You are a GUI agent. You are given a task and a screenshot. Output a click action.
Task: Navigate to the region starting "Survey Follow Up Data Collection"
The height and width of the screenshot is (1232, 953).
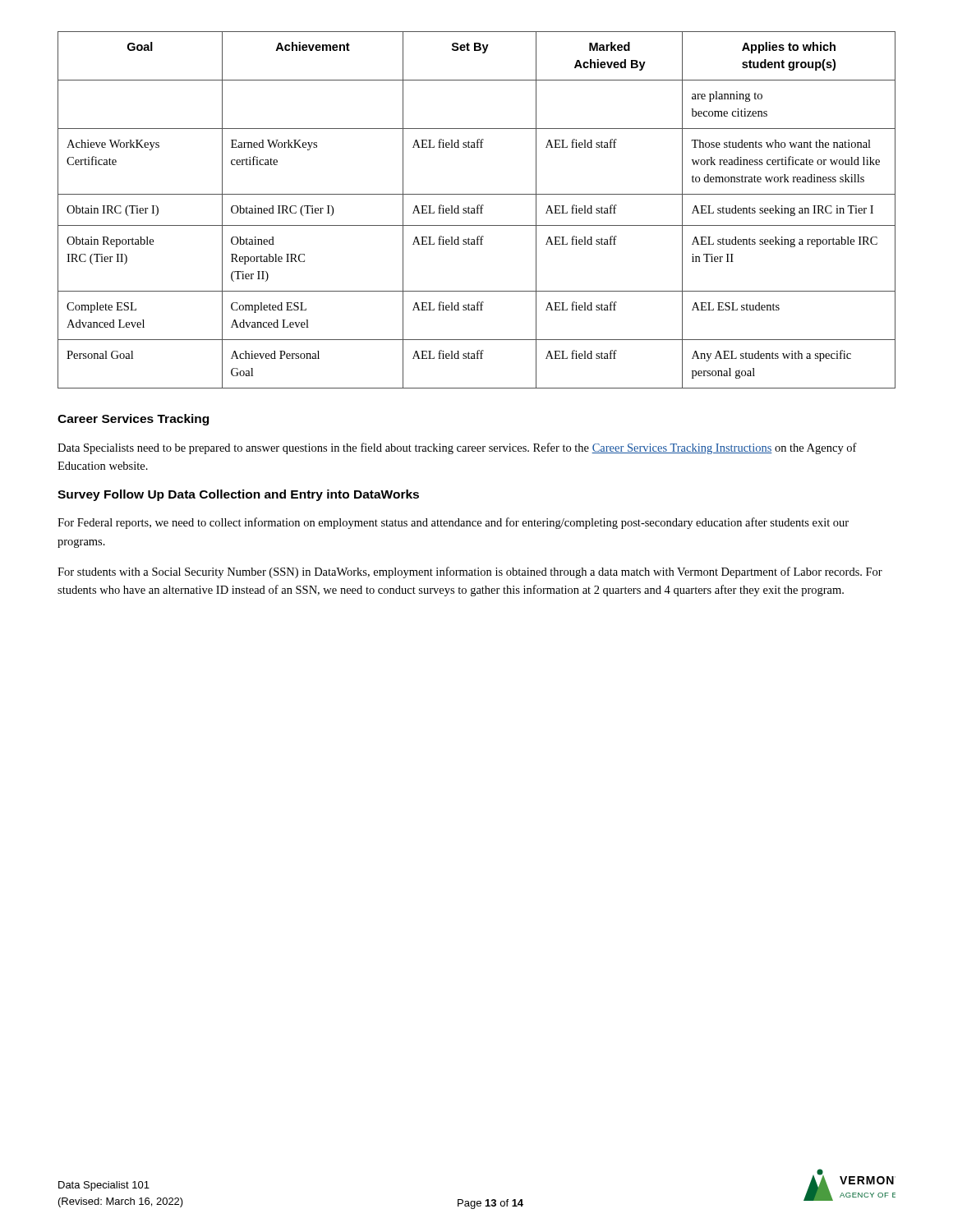(238, 494)
